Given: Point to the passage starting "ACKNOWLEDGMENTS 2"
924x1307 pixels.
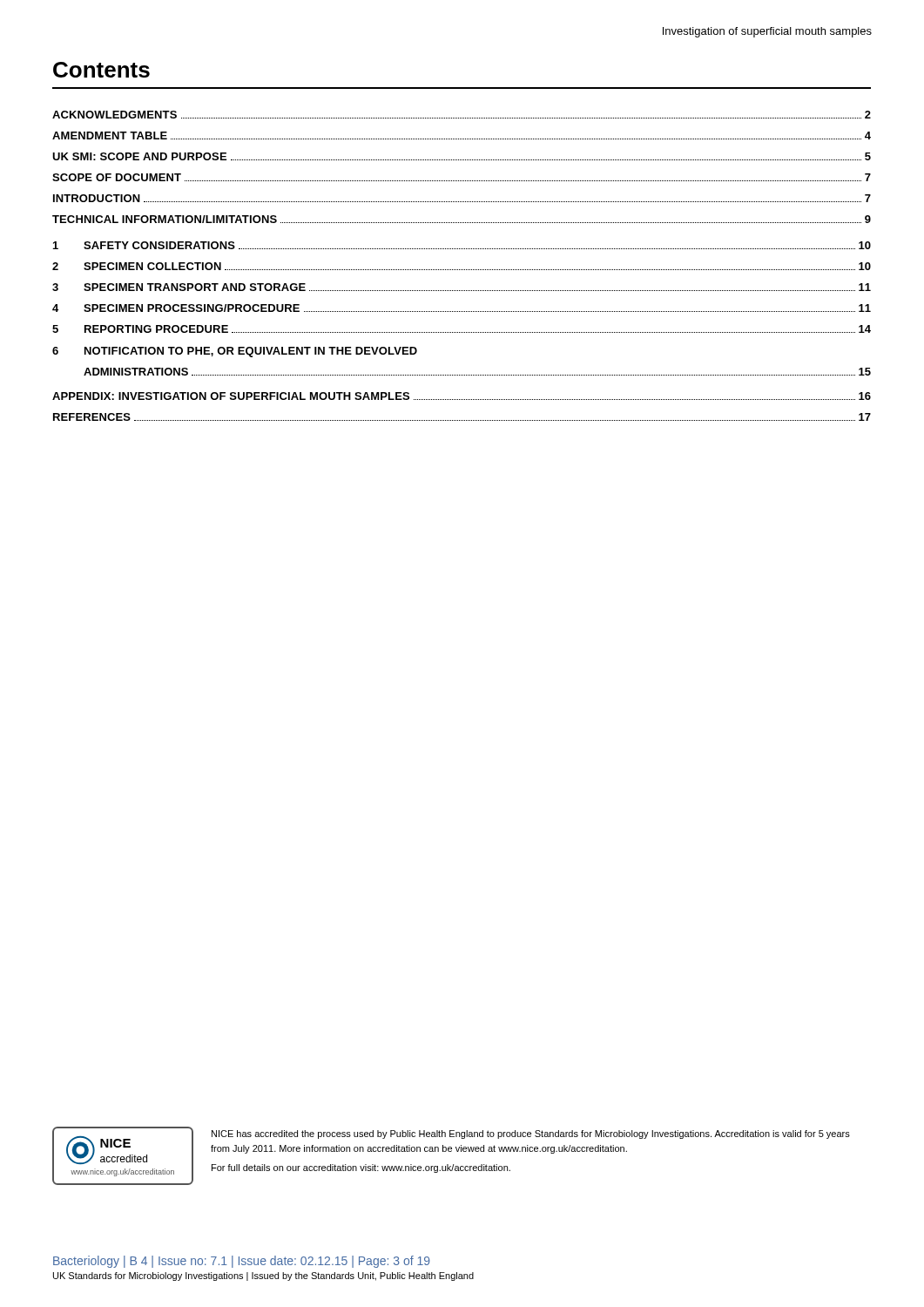Looking at the screenshot, I should [462, 115].
